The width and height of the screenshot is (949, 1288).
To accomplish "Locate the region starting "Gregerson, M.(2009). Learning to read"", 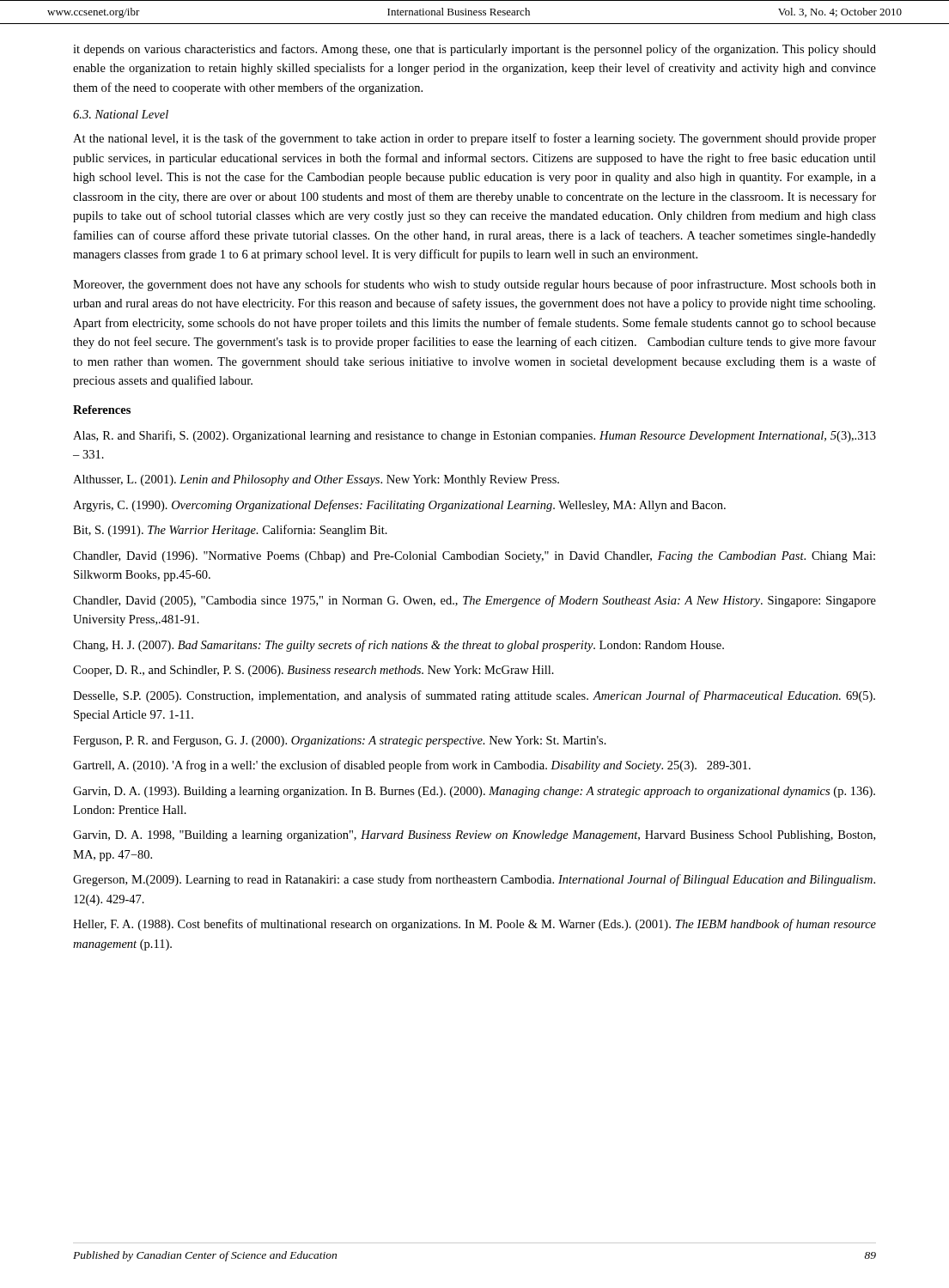I will (474, 889).
